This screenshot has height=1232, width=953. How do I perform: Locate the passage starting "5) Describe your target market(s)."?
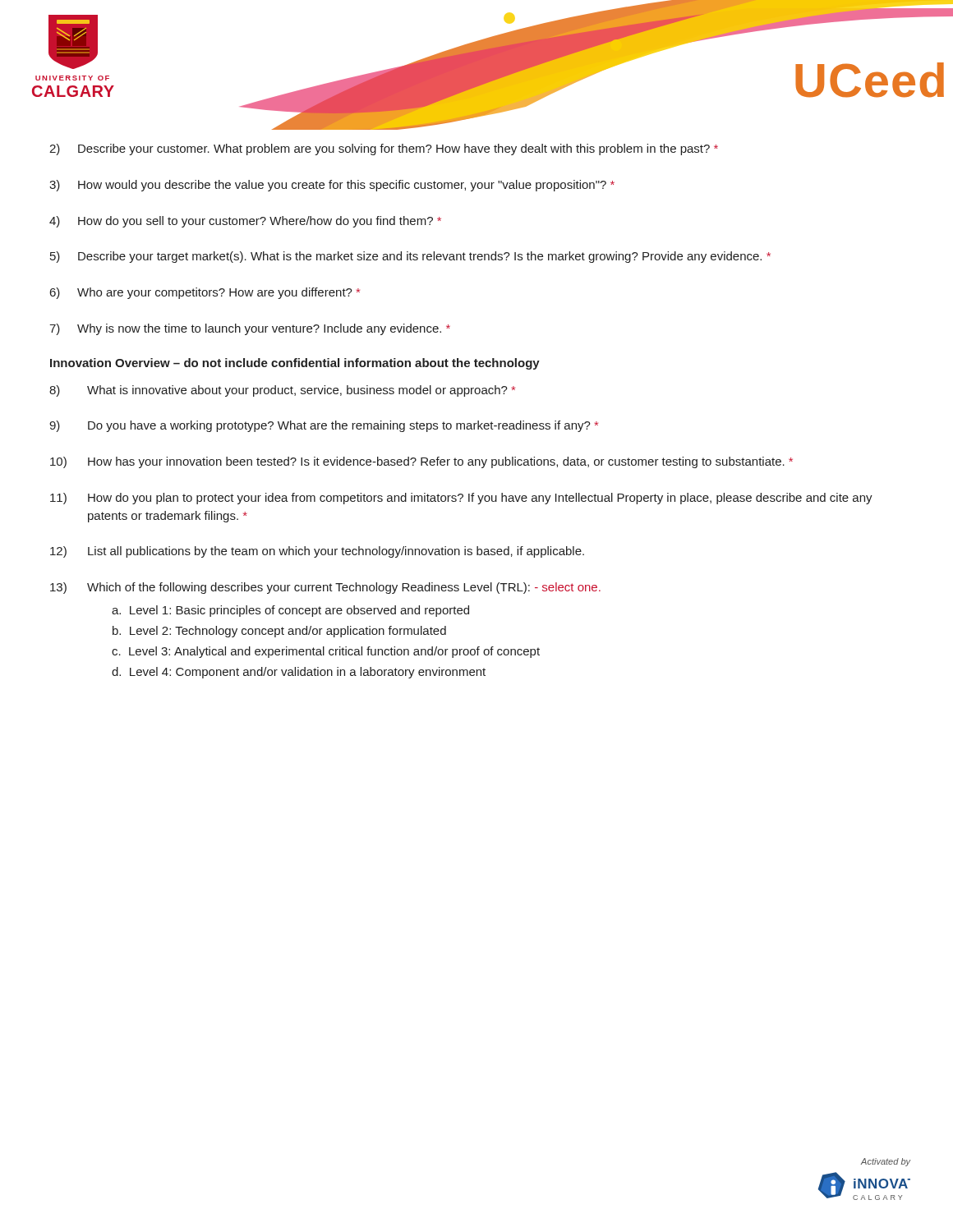click(x=476, y=256)
